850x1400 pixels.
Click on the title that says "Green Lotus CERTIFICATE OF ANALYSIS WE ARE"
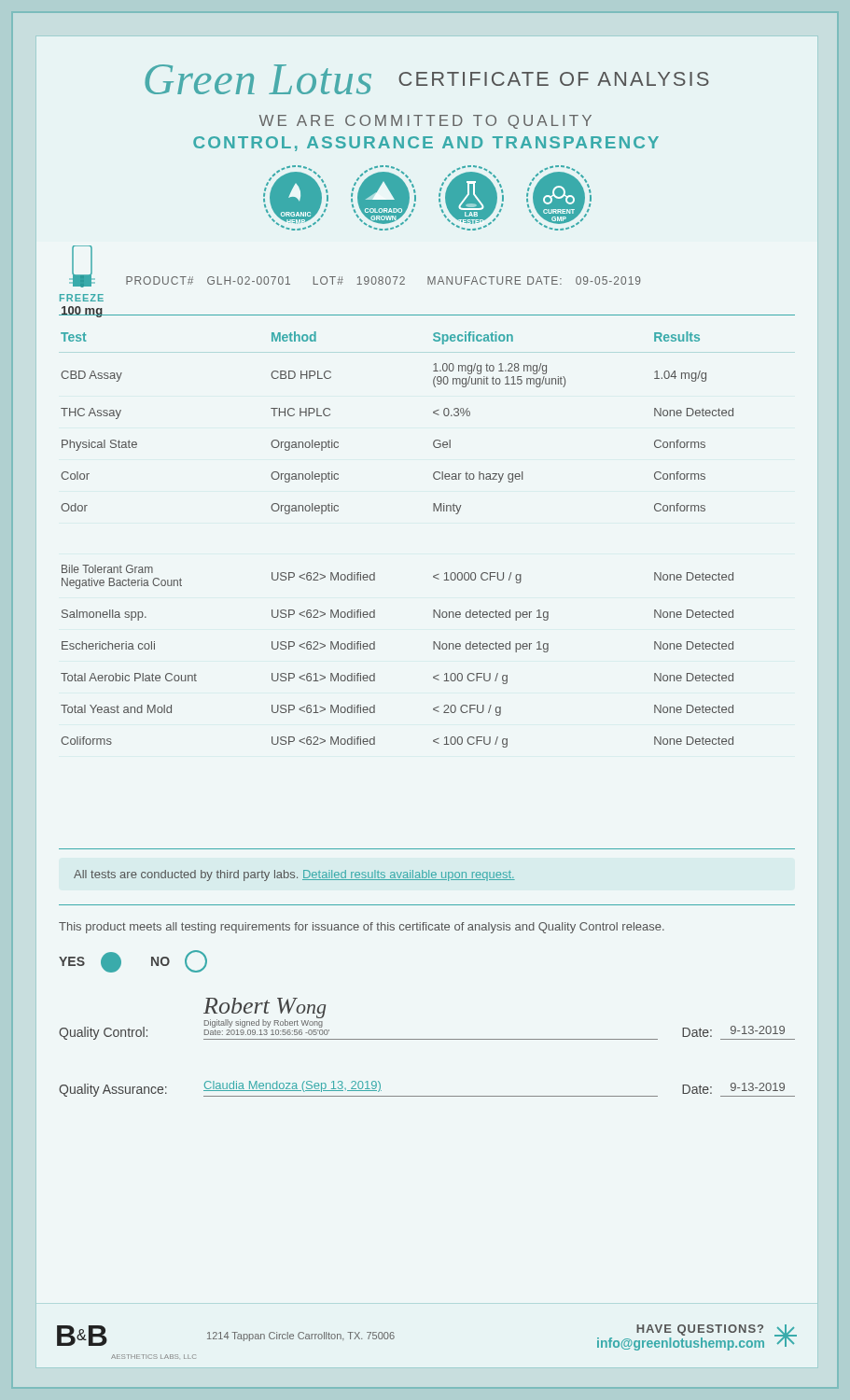click(427, 142)
